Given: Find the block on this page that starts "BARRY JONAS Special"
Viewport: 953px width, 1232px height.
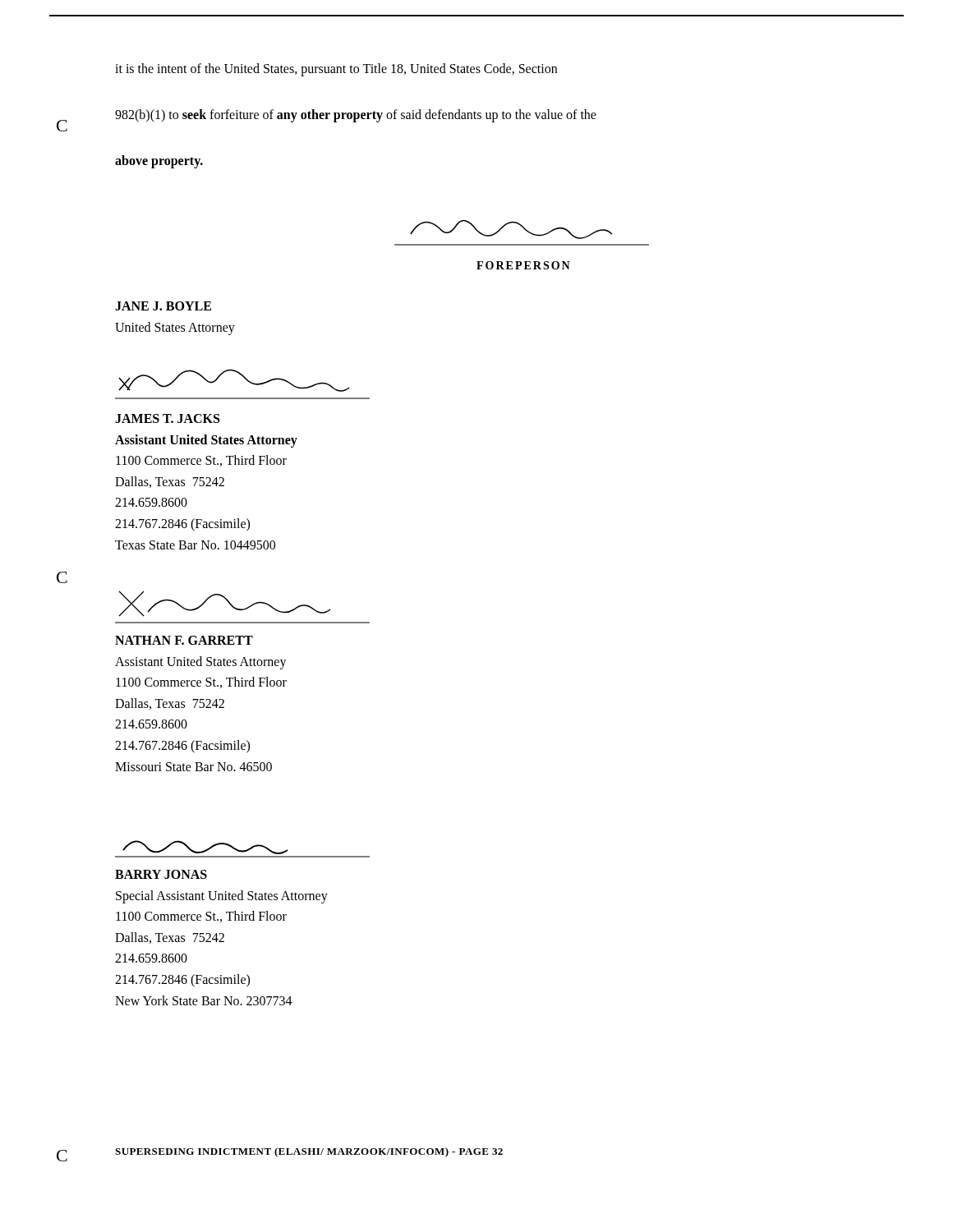Looking at the screenshot, I should (221, 937).
